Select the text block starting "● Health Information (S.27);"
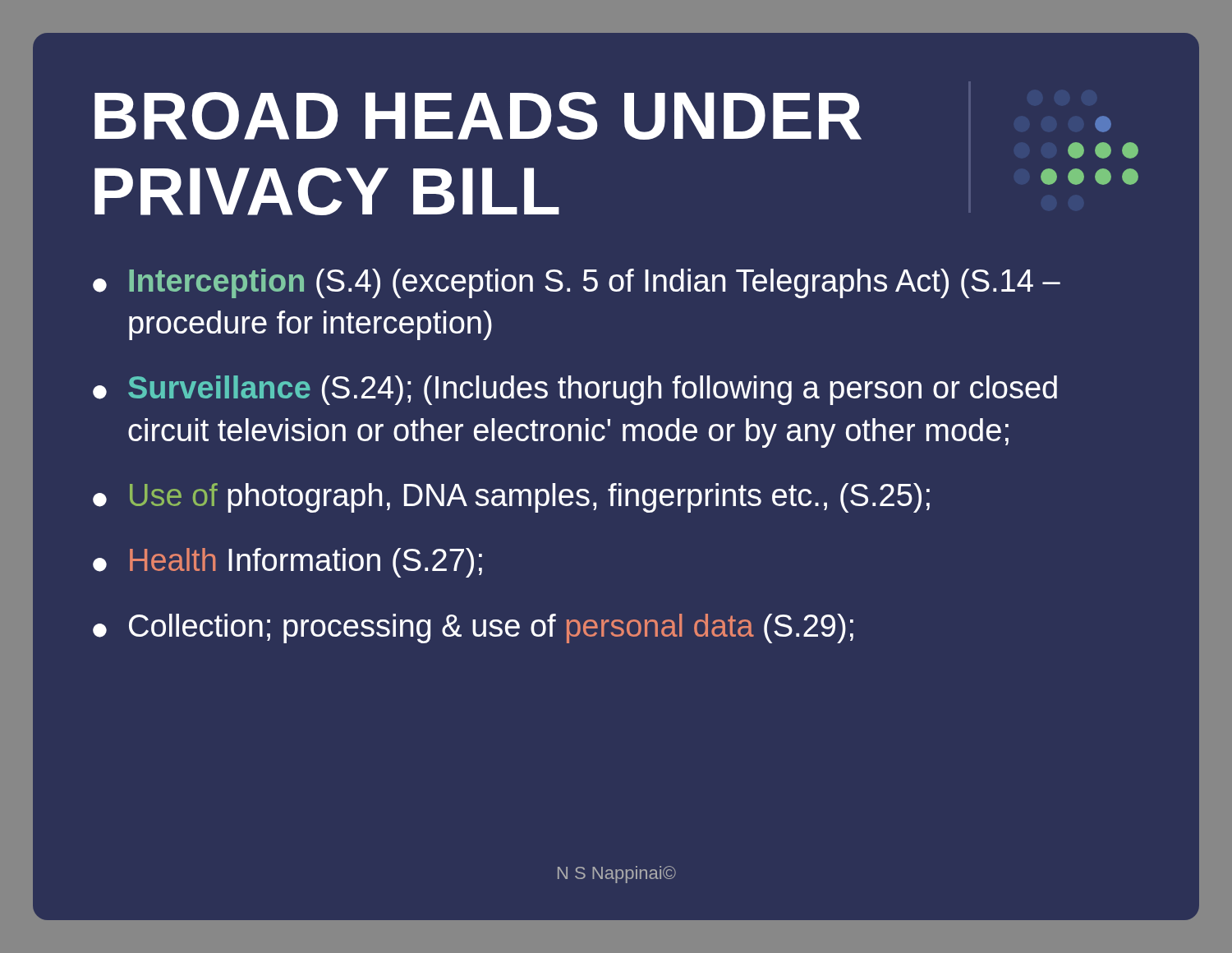Viewport: 1232px width, 953px height. pyautogui.click(x=287, y=561)
